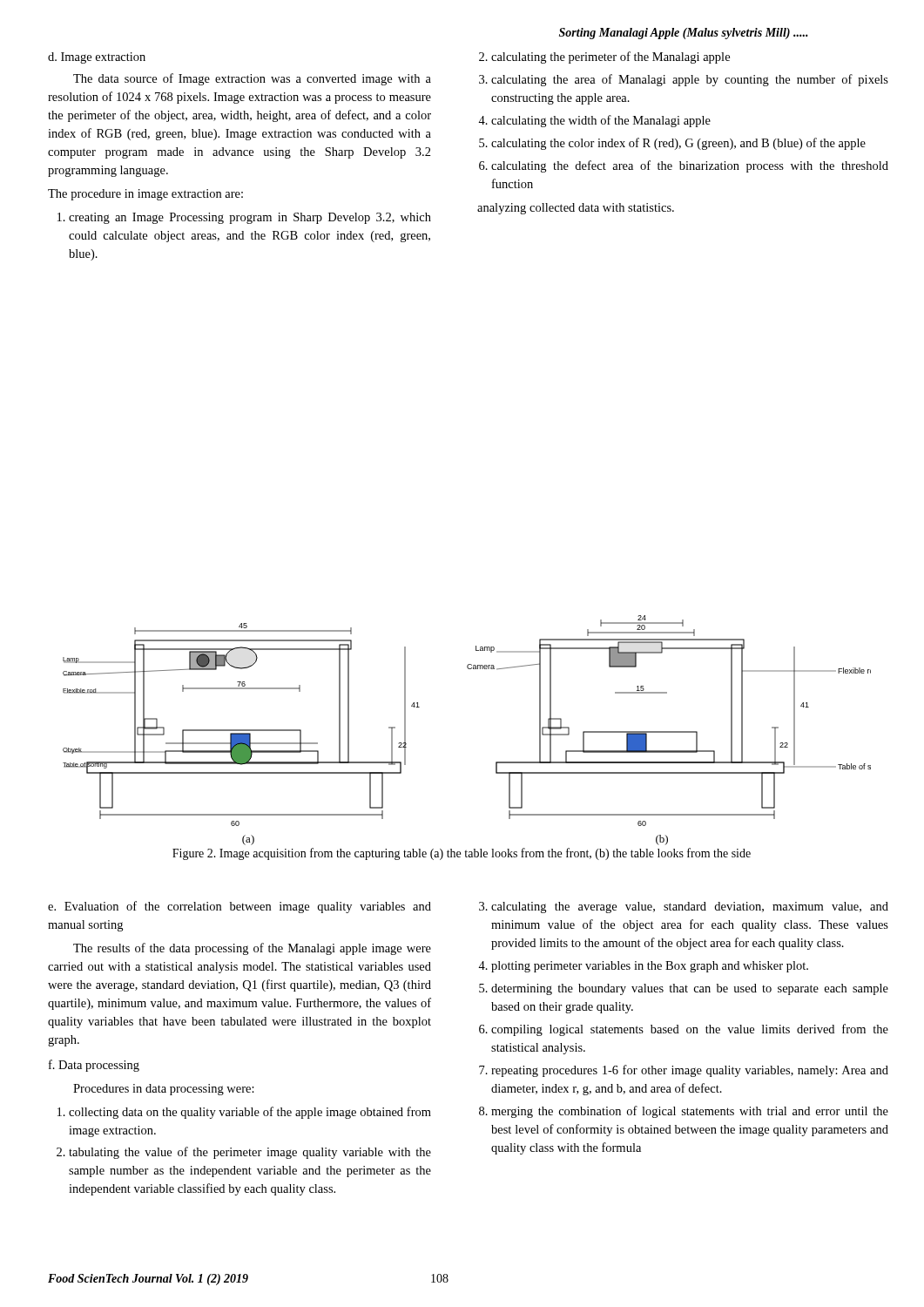Click on the text block starting "d. Image extraction"
Viewport: 924px width, 1307px height.
pyautogui.click(x=97, y=57)
